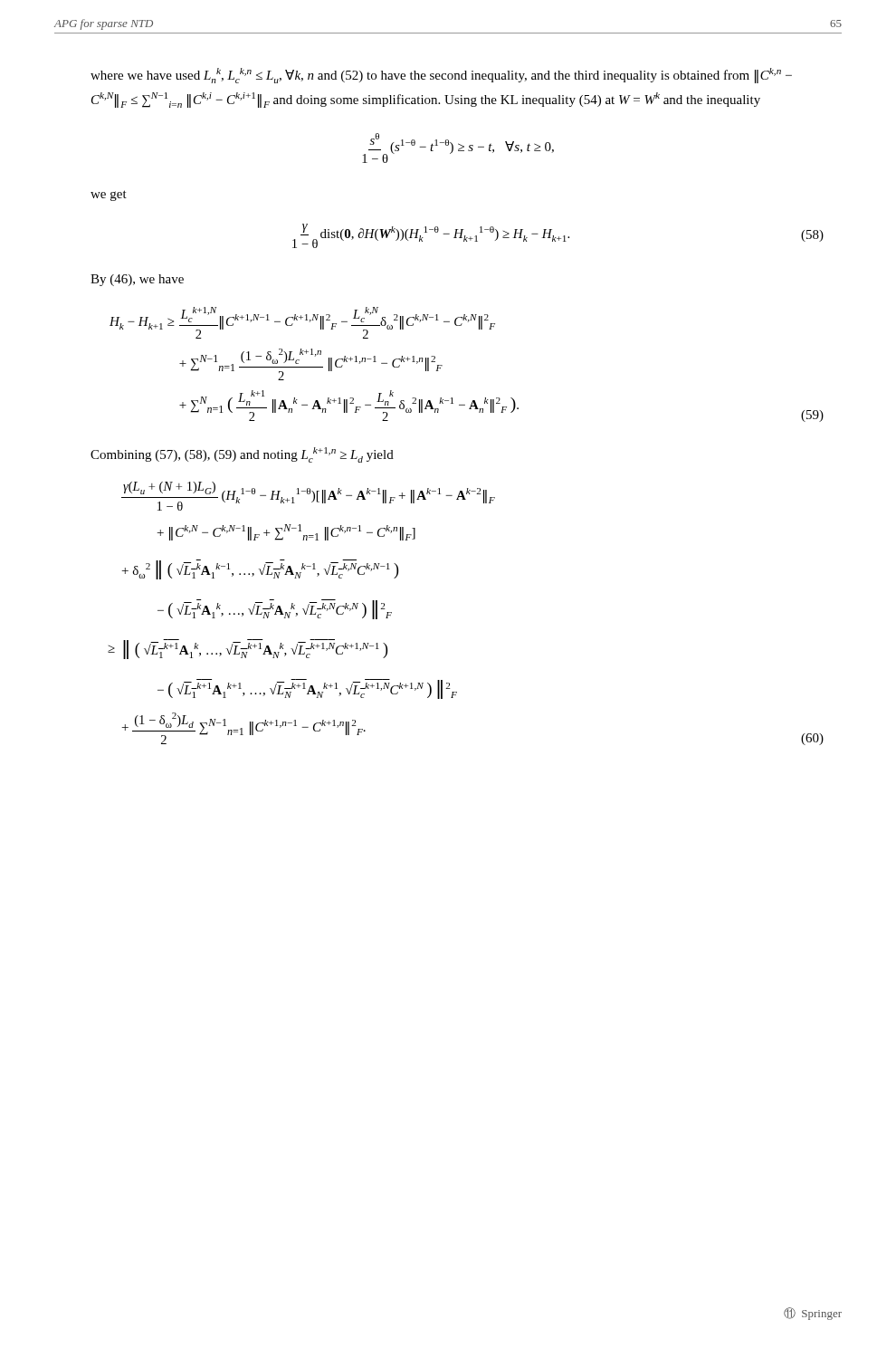Navigate to the element starting "Hk − Hk+1"
Viewport: 896px width, 1358px height.
point(457,364)
